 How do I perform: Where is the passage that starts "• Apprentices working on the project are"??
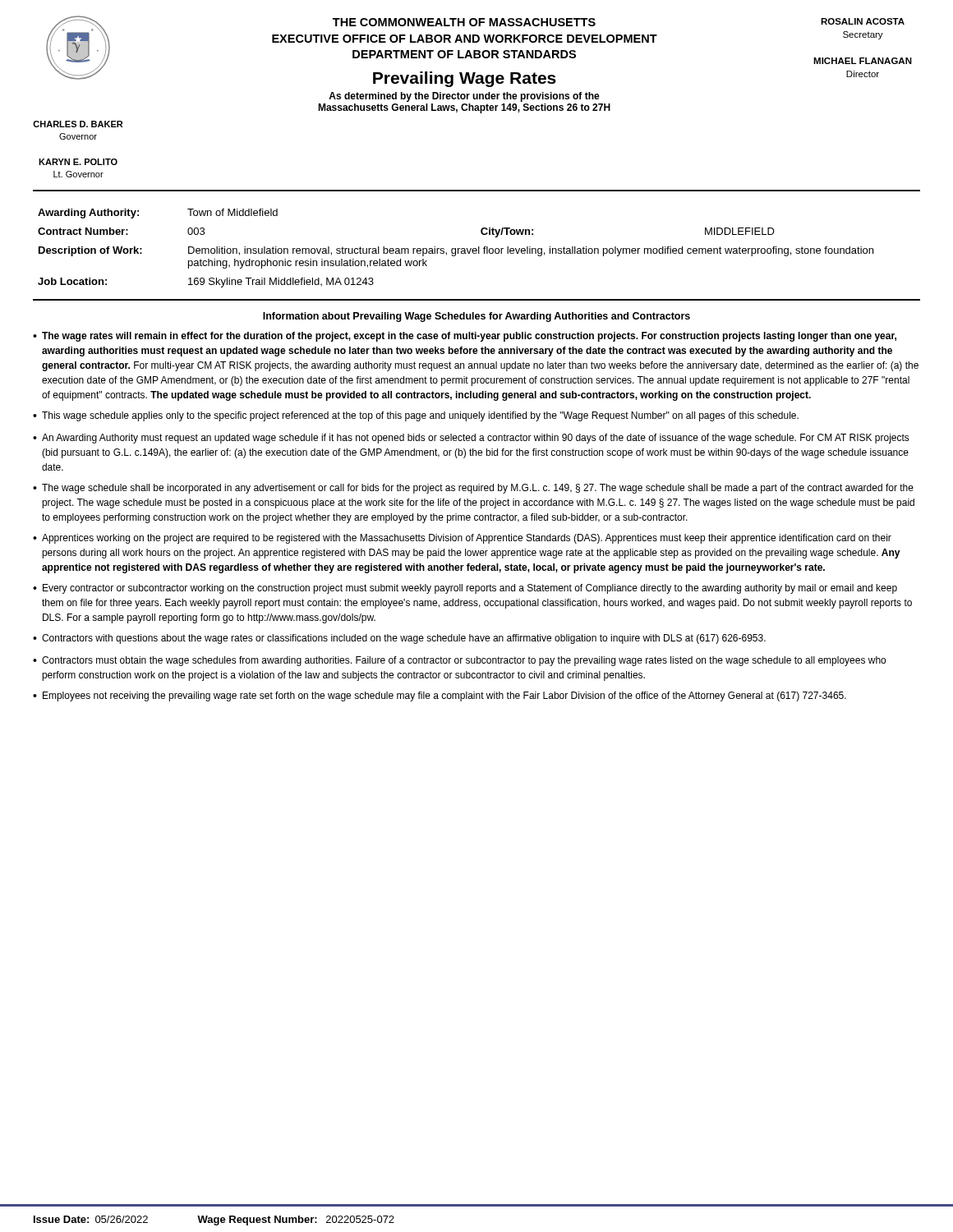coord(476,553)
